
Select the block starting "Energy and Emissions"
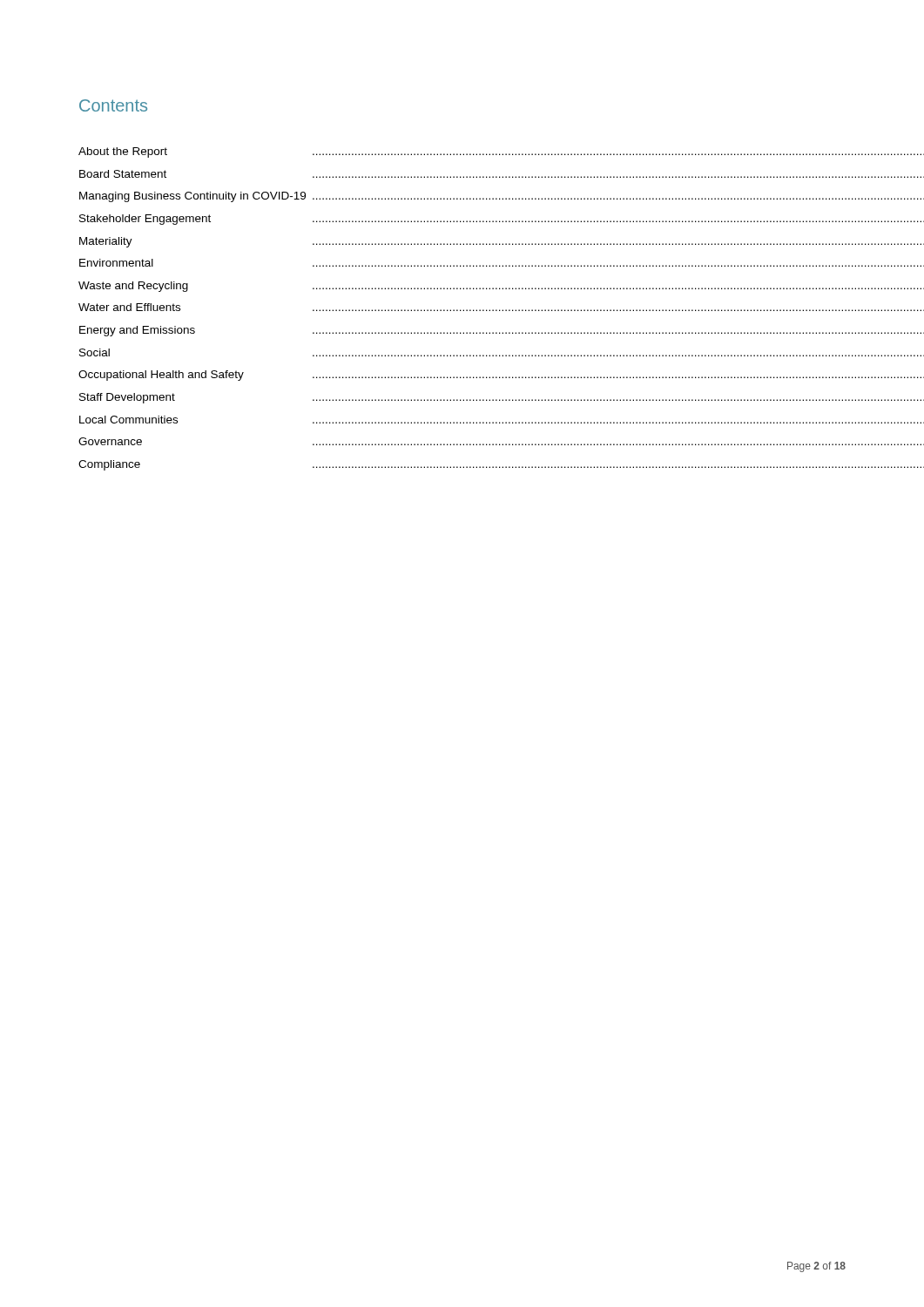[137, 330]
